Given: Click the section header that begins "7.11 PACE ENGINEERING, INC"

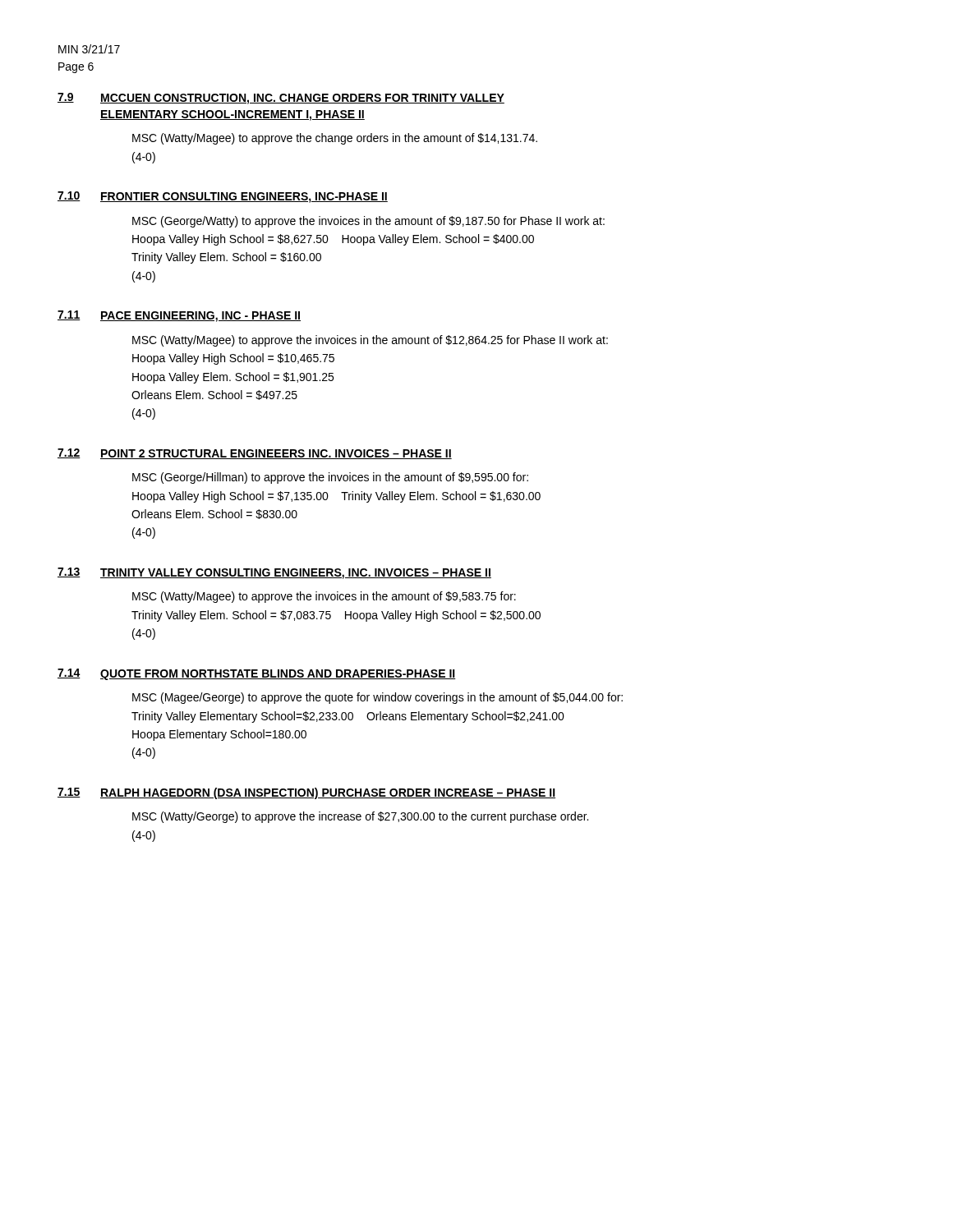Looking at the screenshot, I should click(179, 316).
